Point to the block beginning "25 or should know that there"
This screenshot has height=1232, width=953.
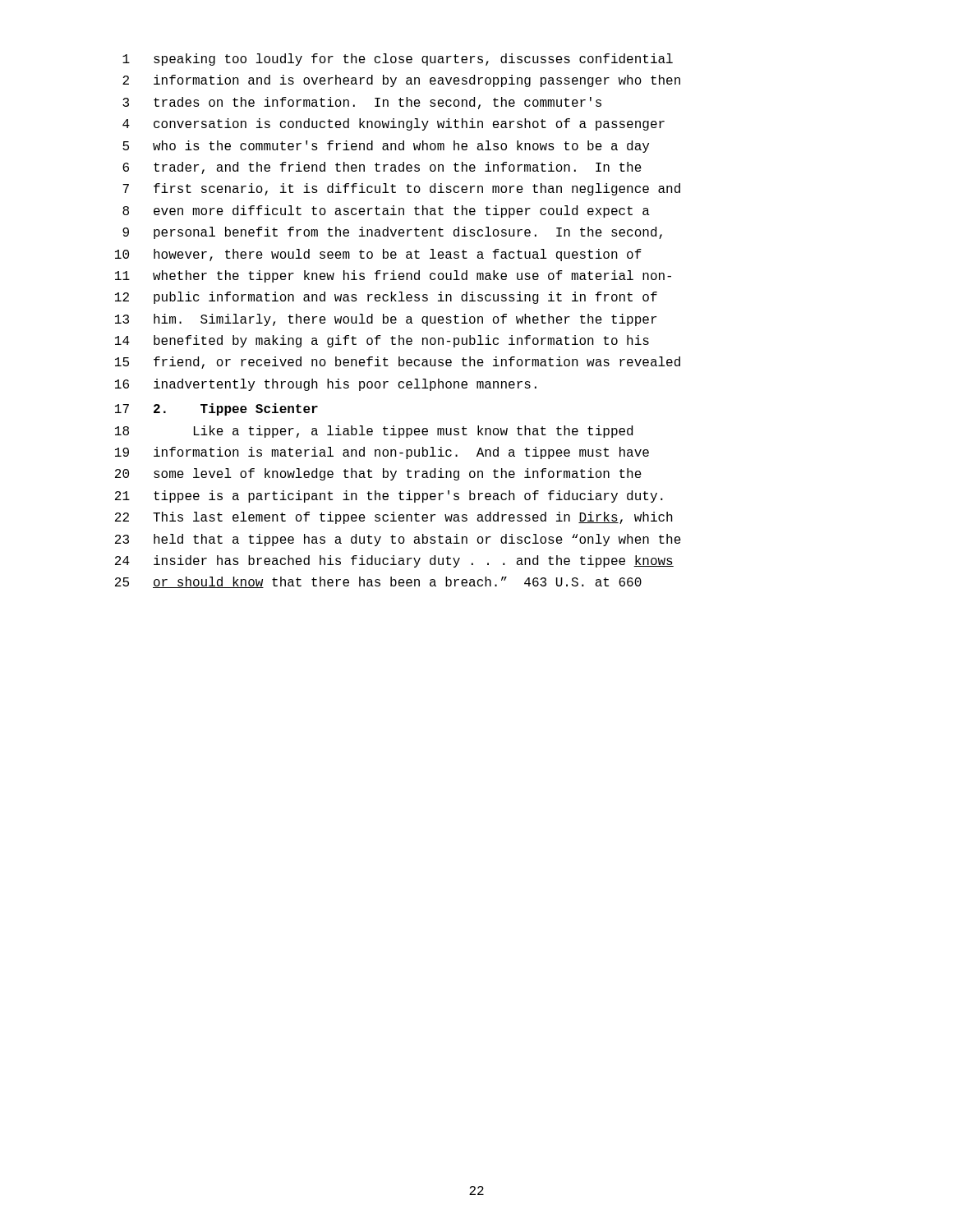(435, 584)
